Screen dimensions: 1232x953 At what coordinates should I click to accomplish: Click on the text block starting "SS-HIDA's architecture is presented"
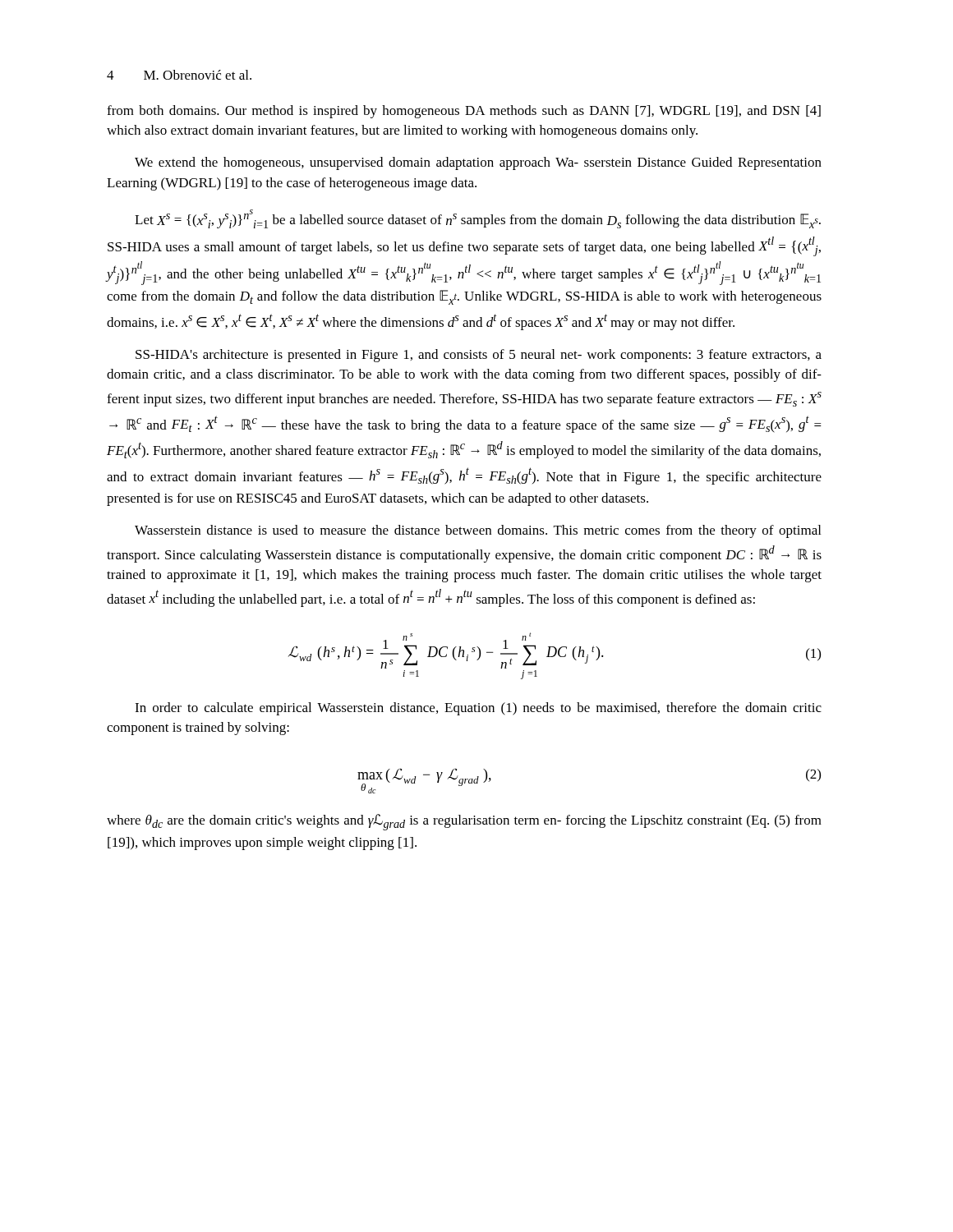[464, 427]
